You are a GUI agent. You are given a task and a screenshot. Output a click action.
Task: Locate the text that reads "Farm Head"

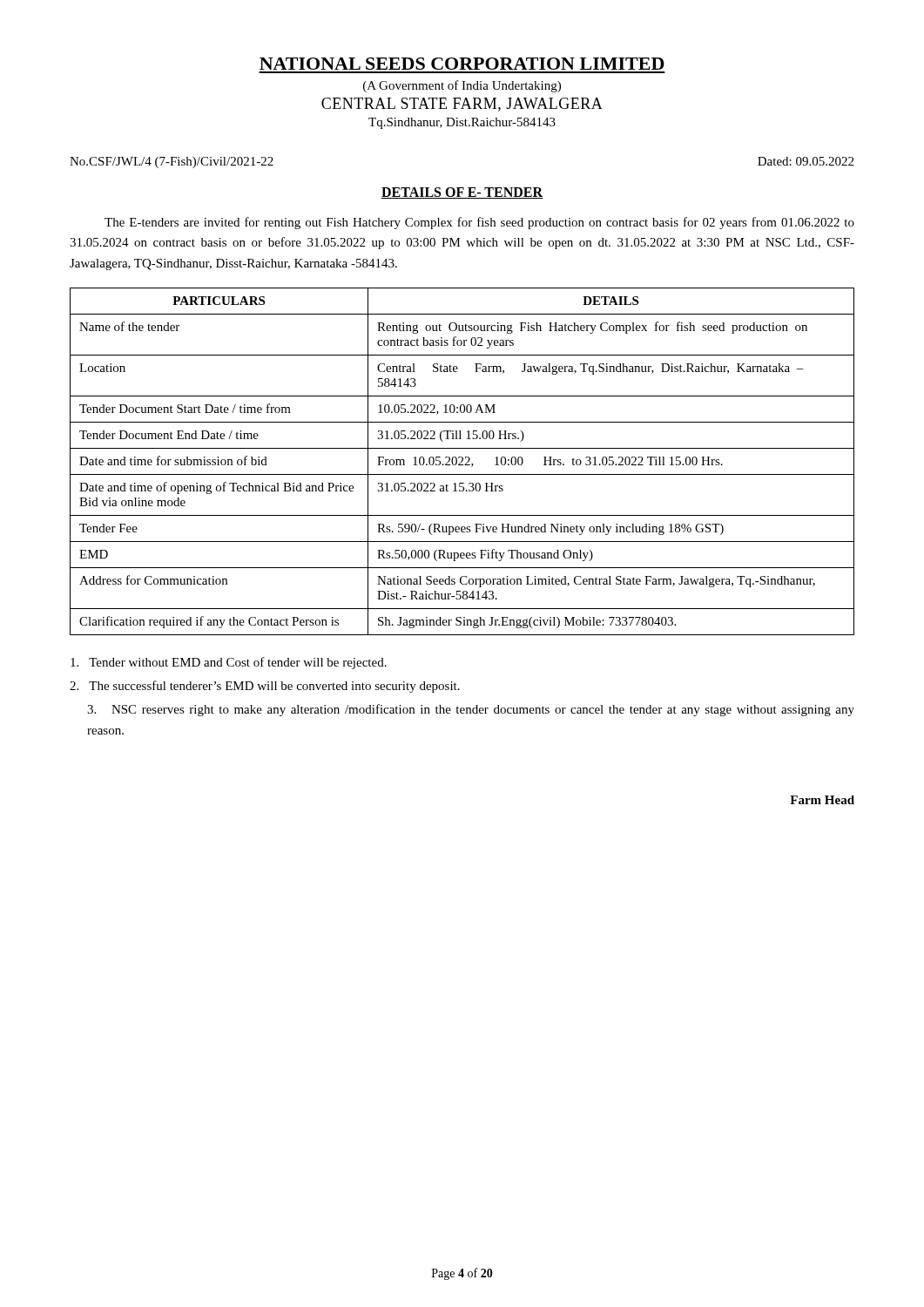pyautogui.click(x=822, y=800)
